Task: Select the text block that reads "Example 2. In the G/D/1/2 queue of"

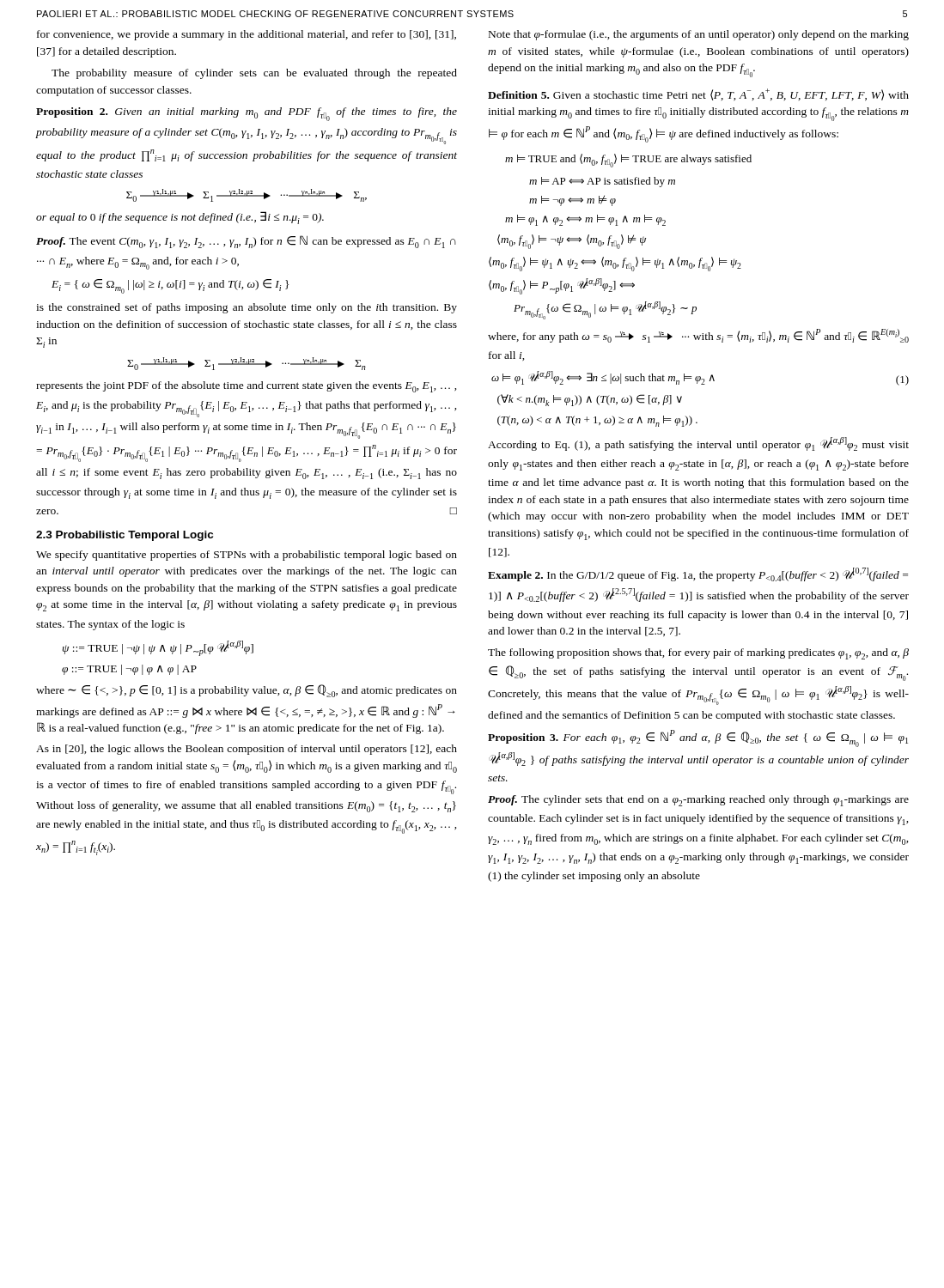Action: point(698,602)
